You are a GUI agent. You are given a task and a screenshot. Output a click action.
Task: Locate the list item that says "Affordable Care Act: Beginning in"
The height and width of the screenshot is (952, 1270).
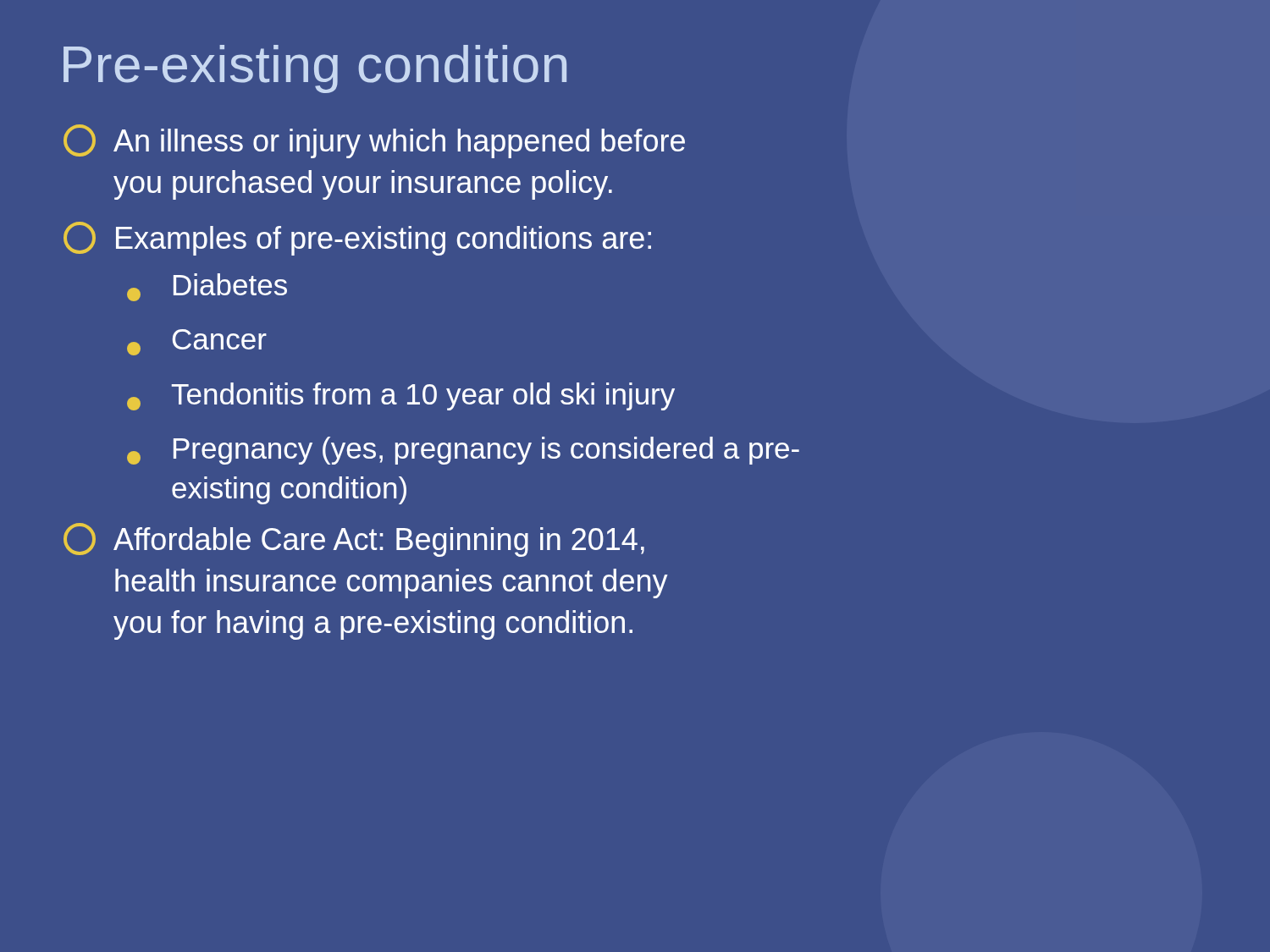coord(635,582)
